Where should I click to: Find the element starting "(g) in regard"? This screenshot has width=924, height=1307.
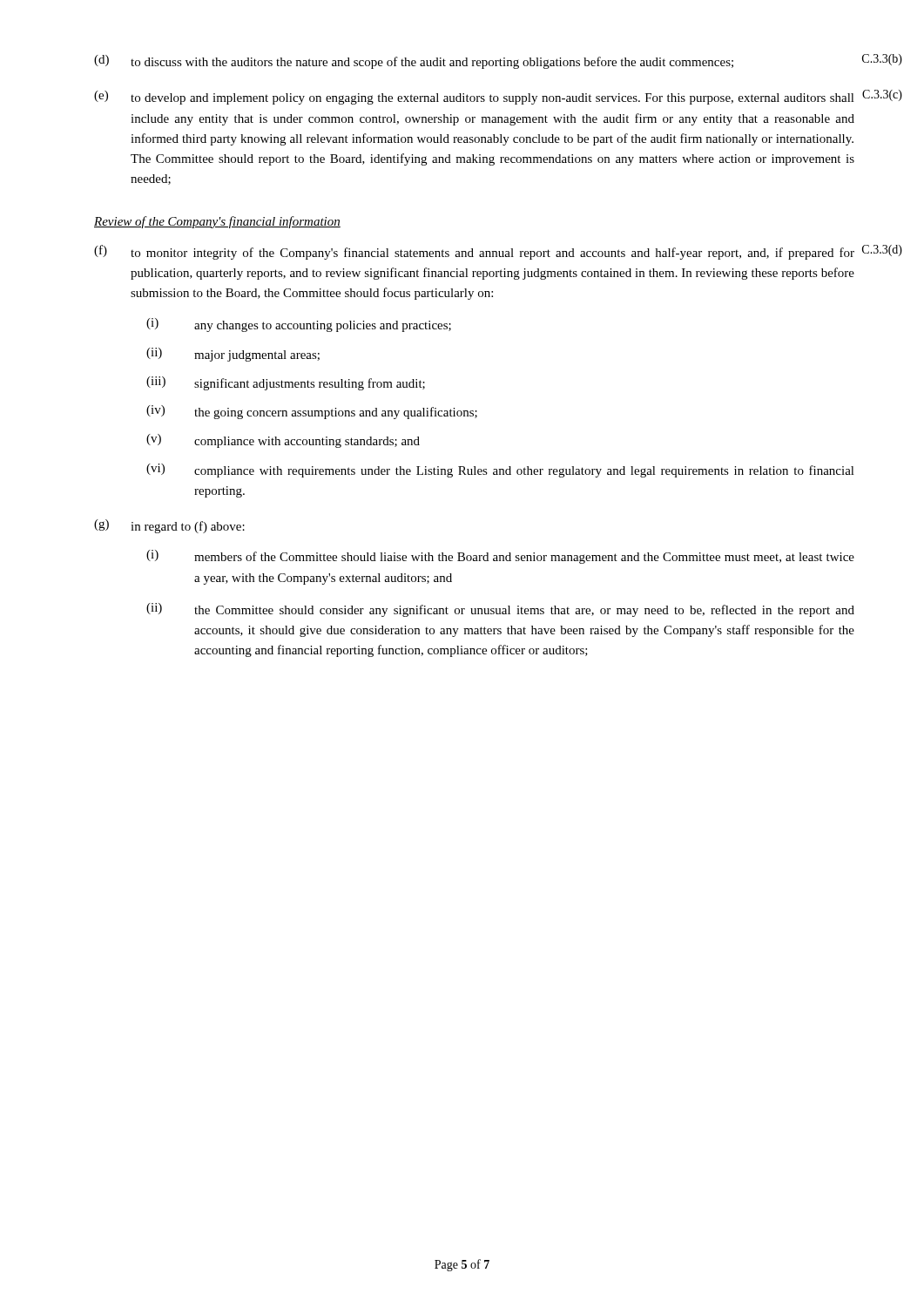pyautogui.click(x=169, y=526)
